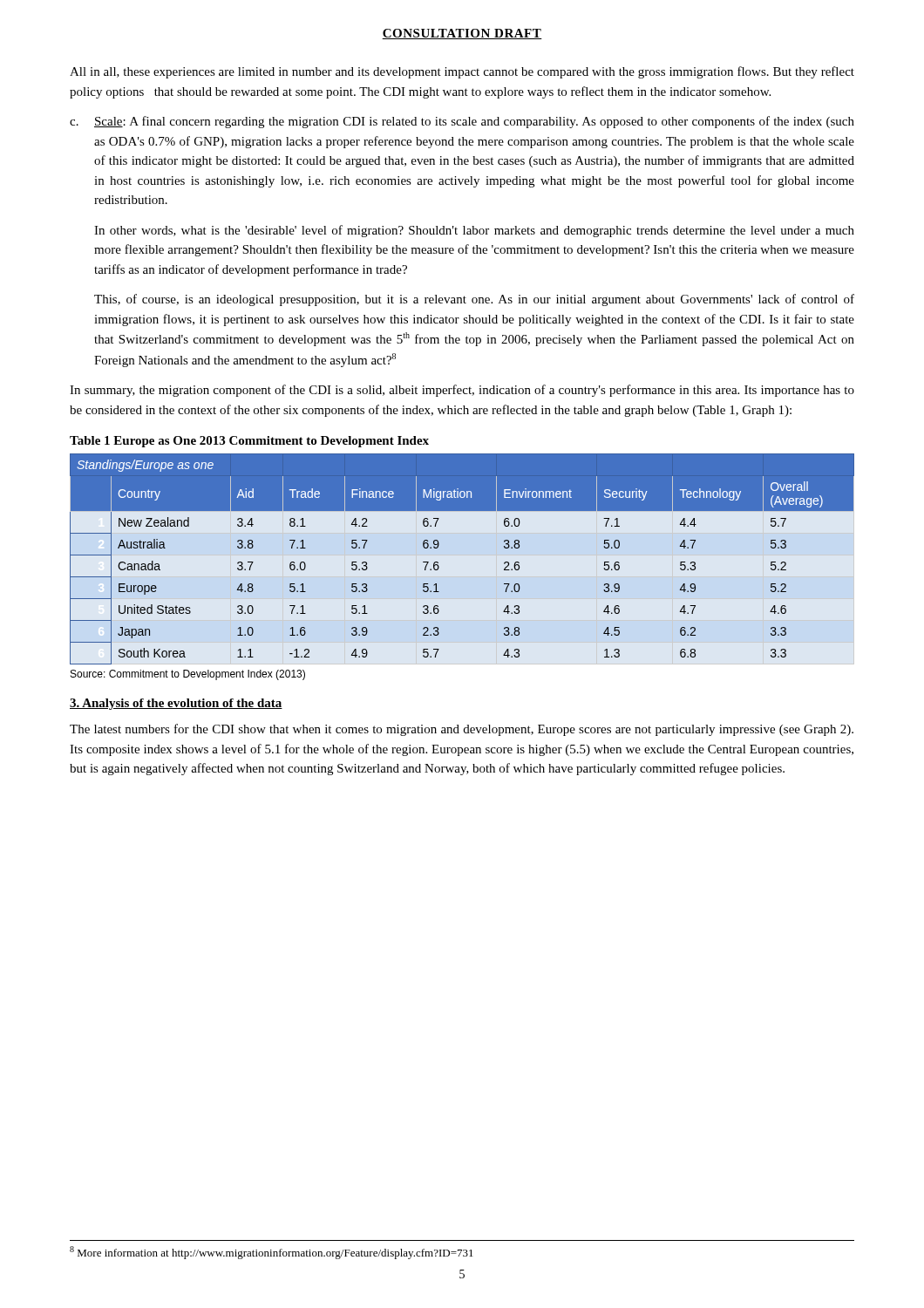Click the section header that begins "3. Analysis of the evolution of the"

pyautogui.click(x=176, y=703)
